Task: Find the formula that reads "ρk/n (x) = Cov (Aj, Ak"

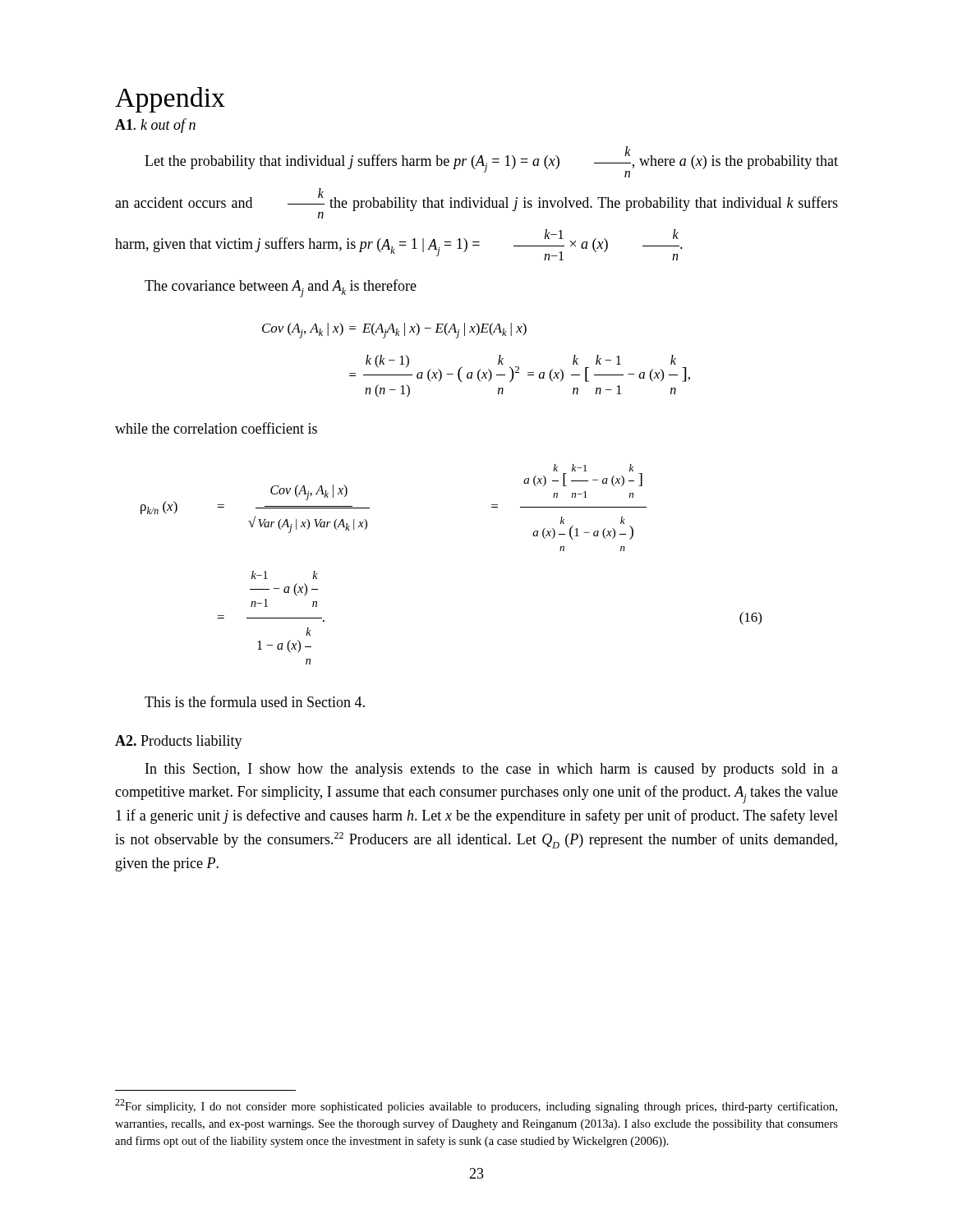Action: click(573, 468)
